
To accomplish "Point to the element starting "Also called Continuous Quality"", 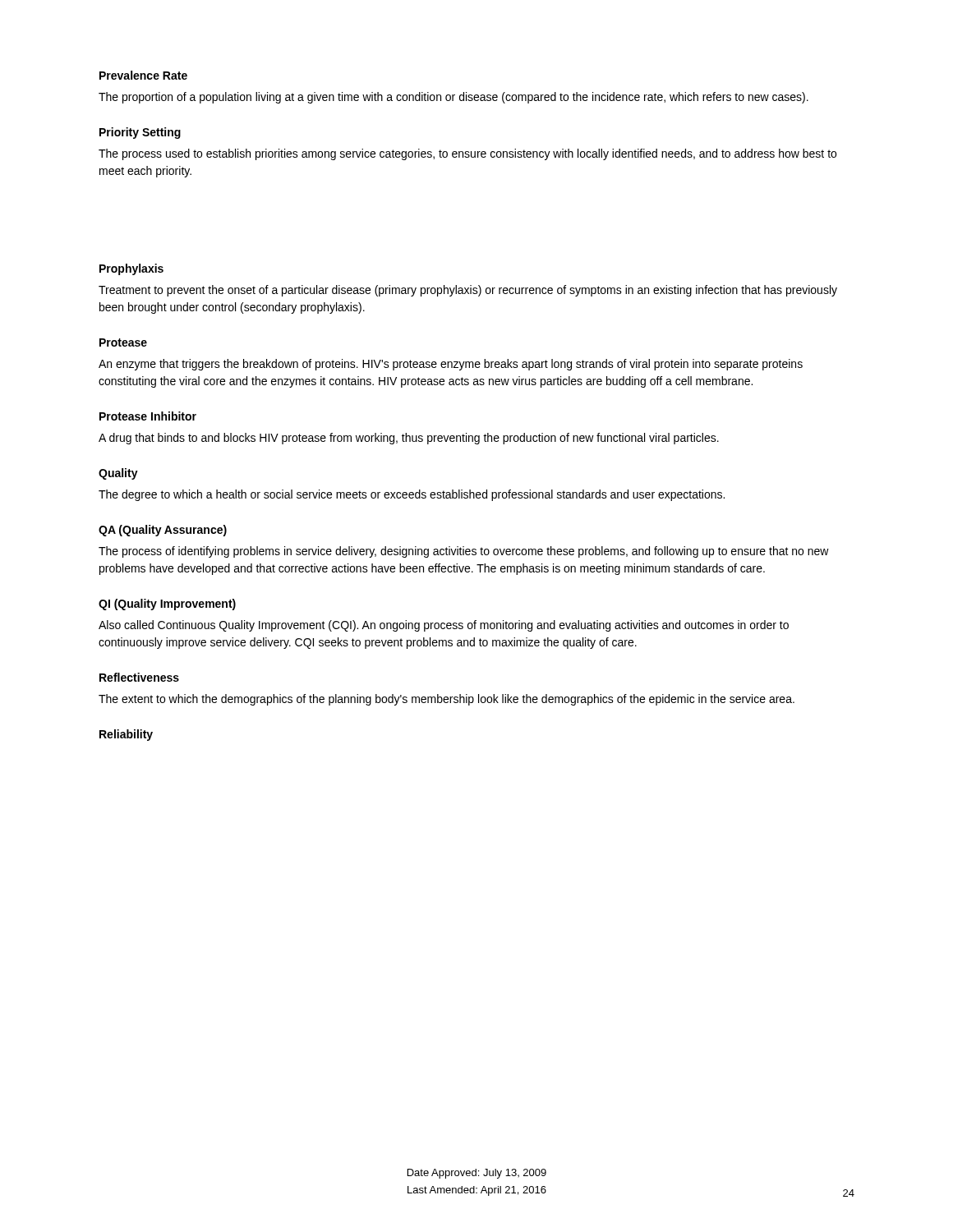I will pyautogui.click(x=444, y=634).
